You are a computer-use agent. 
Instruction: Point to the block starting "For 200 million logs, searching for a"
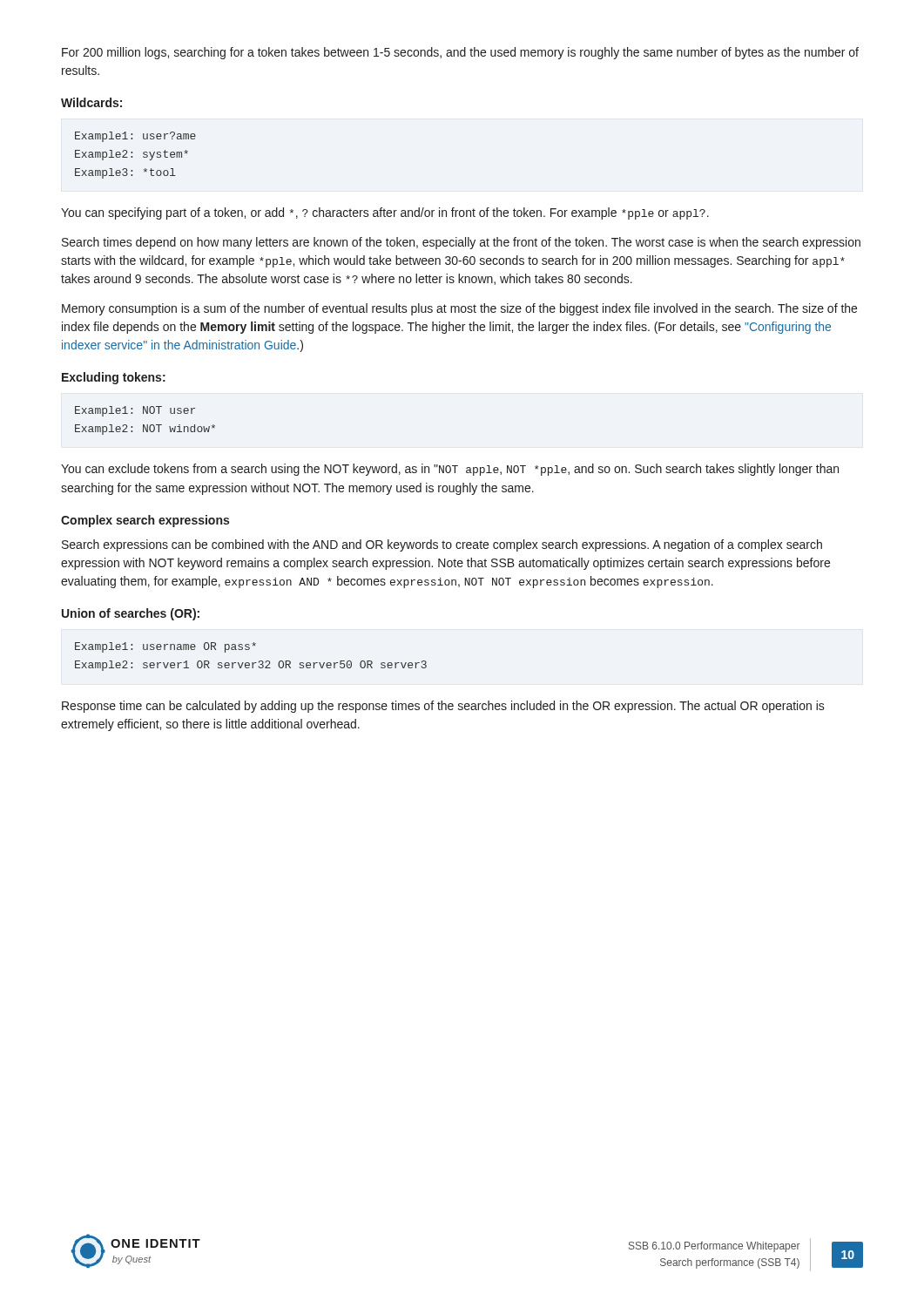462,62
